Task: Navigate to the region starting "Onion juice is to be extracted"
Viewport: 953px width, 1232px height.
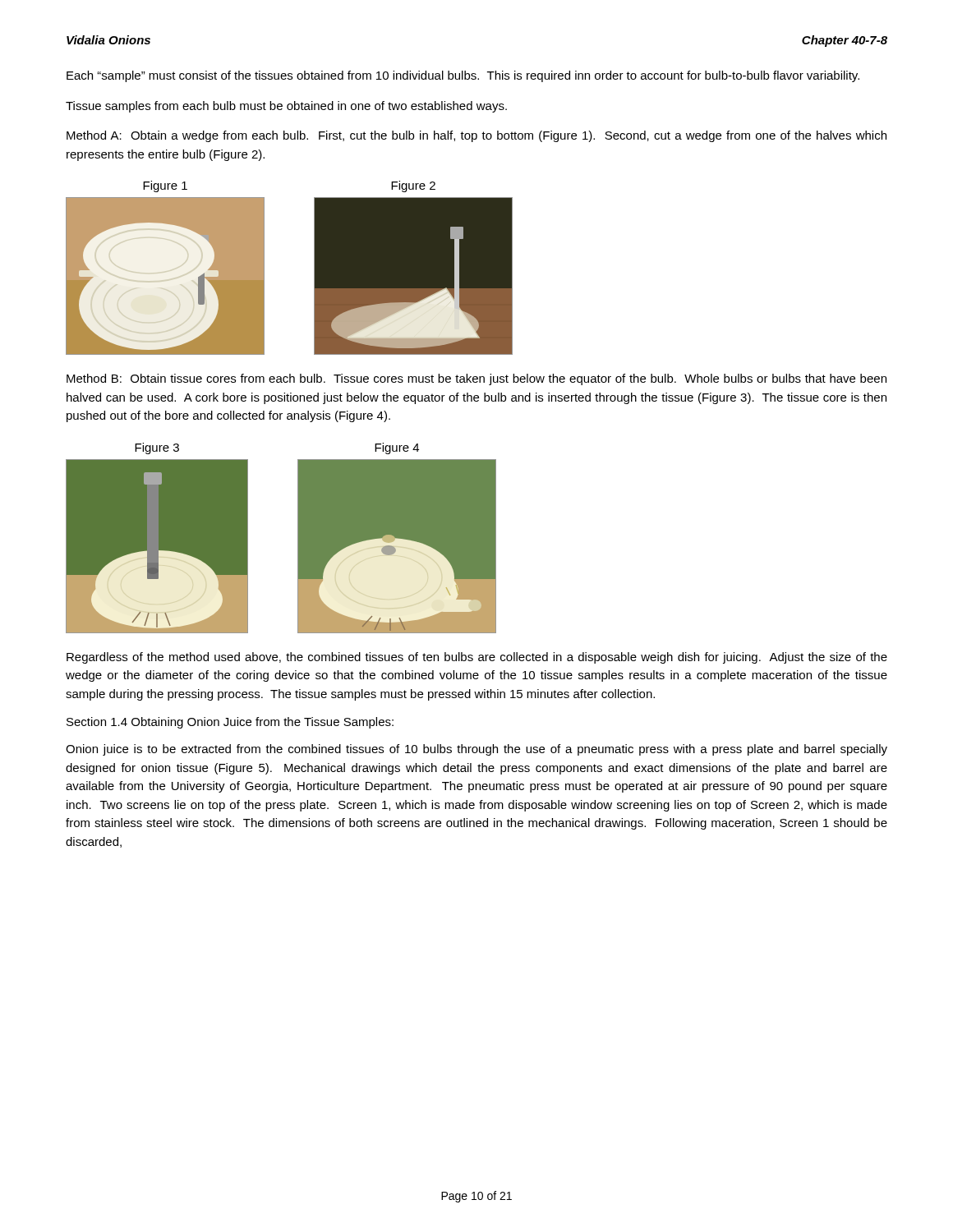Action: (476, 795)
